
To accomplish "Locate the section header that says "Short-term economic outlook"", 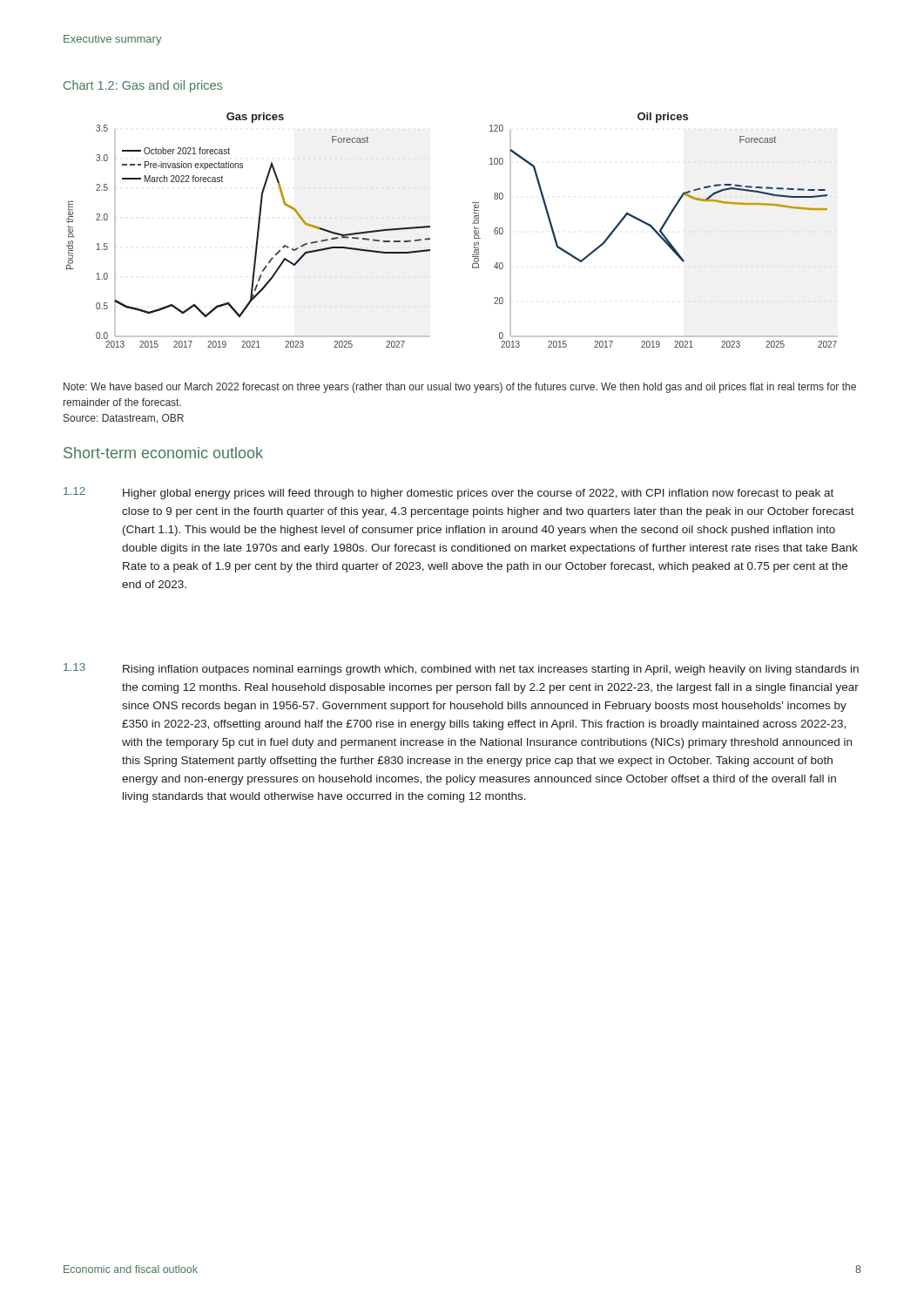I will tap(163, 453).
